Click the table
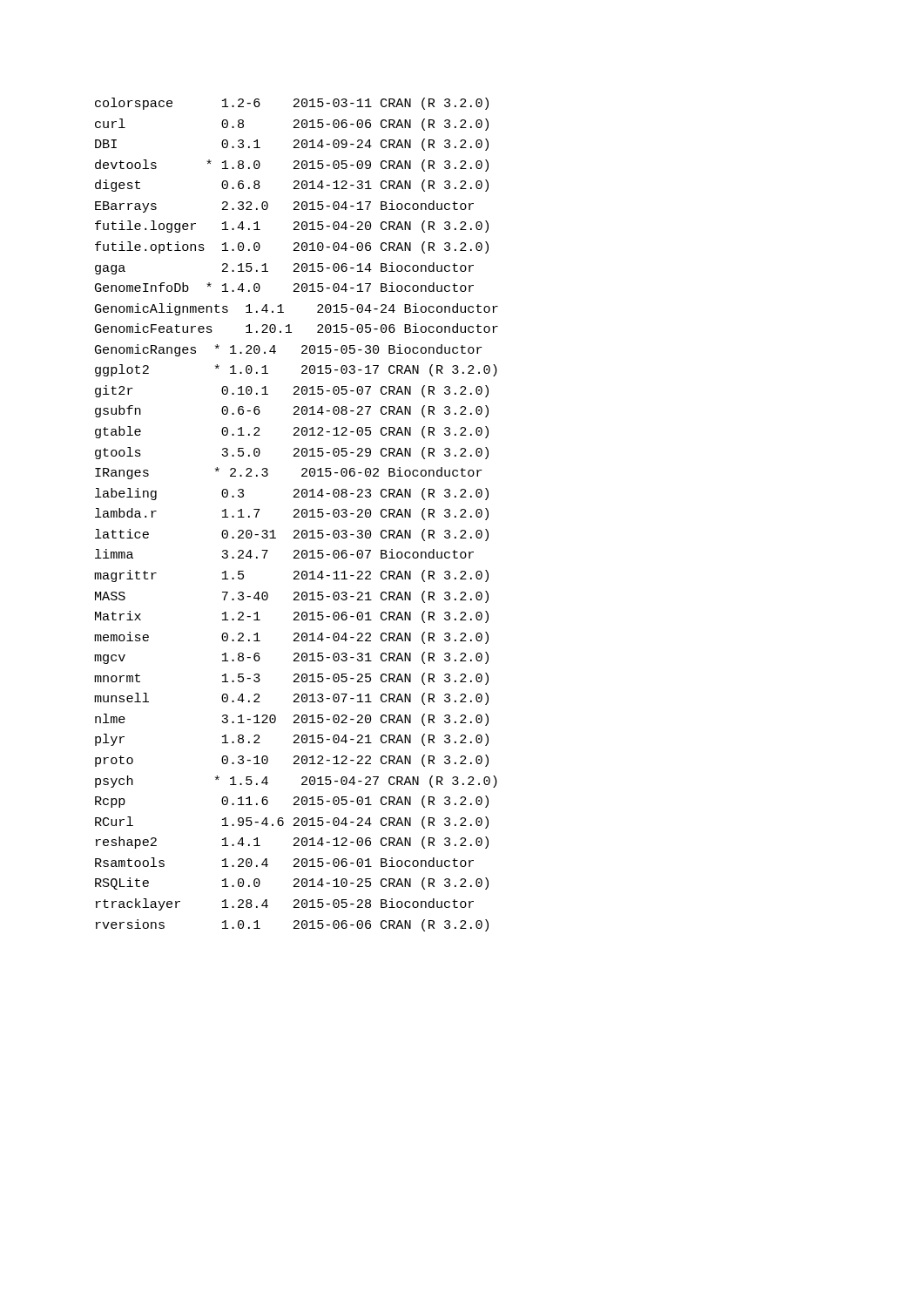The height and width of the screenshot is (1307, 924). 296,515
